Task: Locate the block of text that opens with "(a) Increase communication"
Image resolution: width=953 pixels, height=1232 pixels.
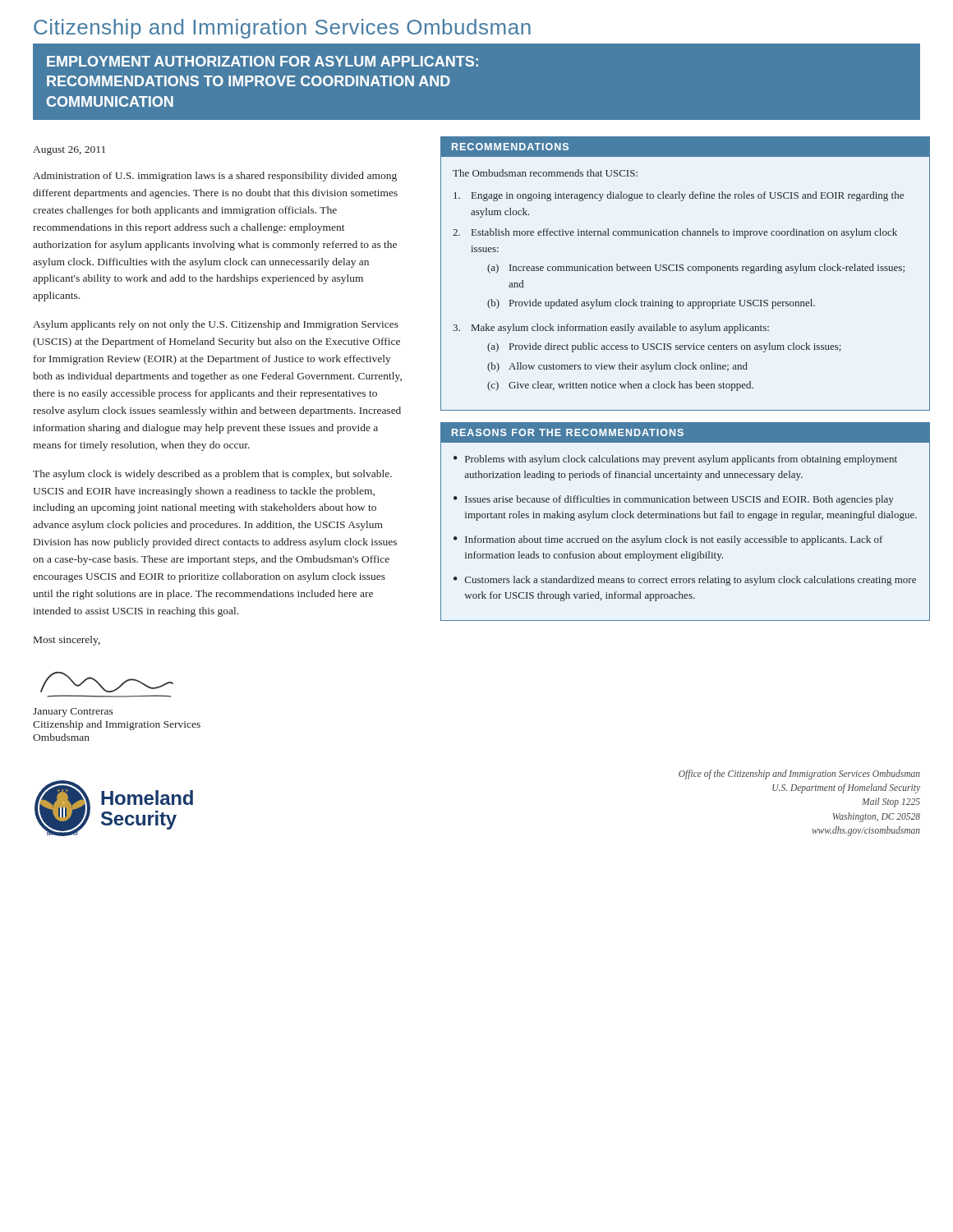Action: coord(702,276)
